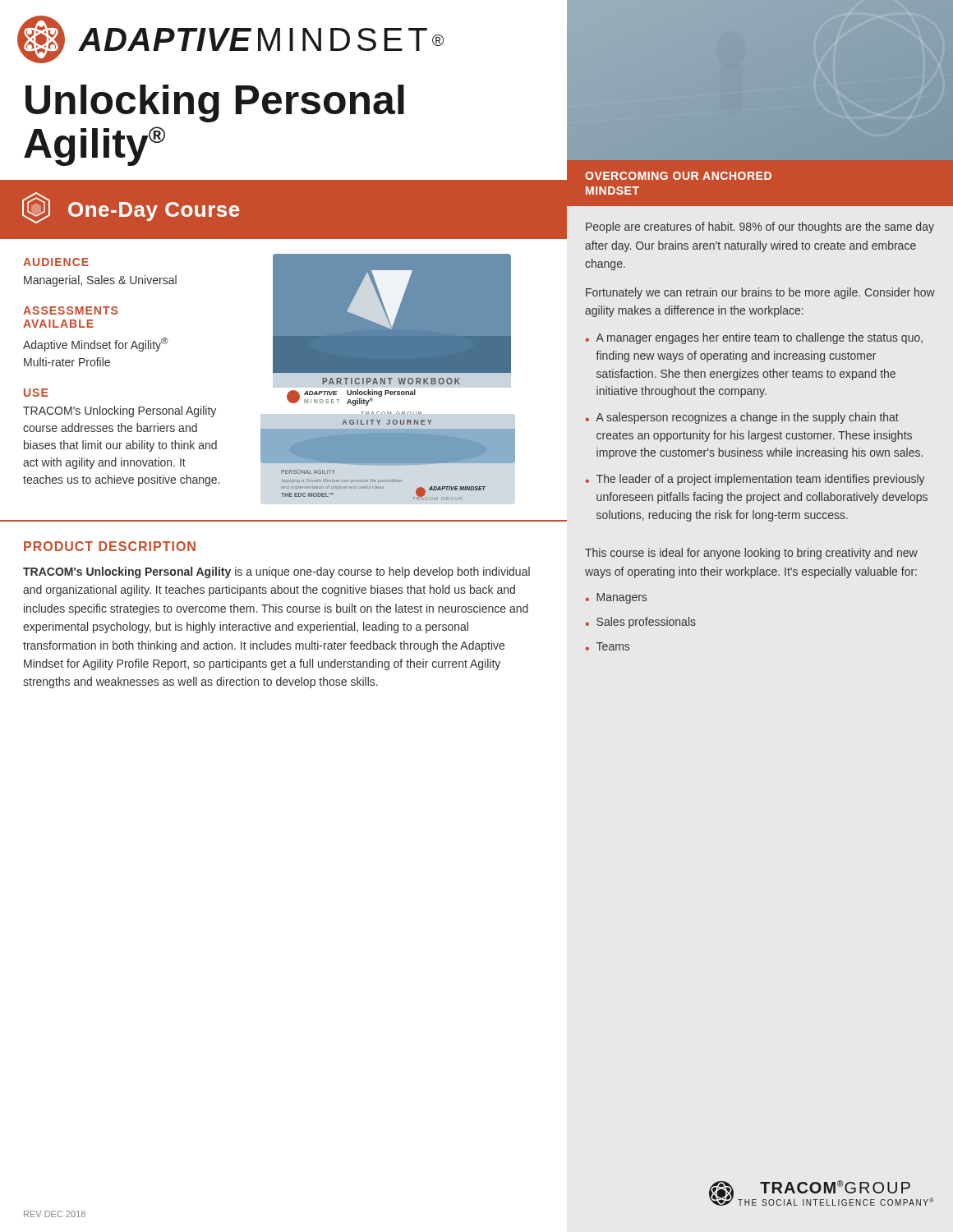This screenshot has width=953, height=1232.
Task: Click on the passage starting "Fortunately we can retrain"
Action: pos(760,301)
